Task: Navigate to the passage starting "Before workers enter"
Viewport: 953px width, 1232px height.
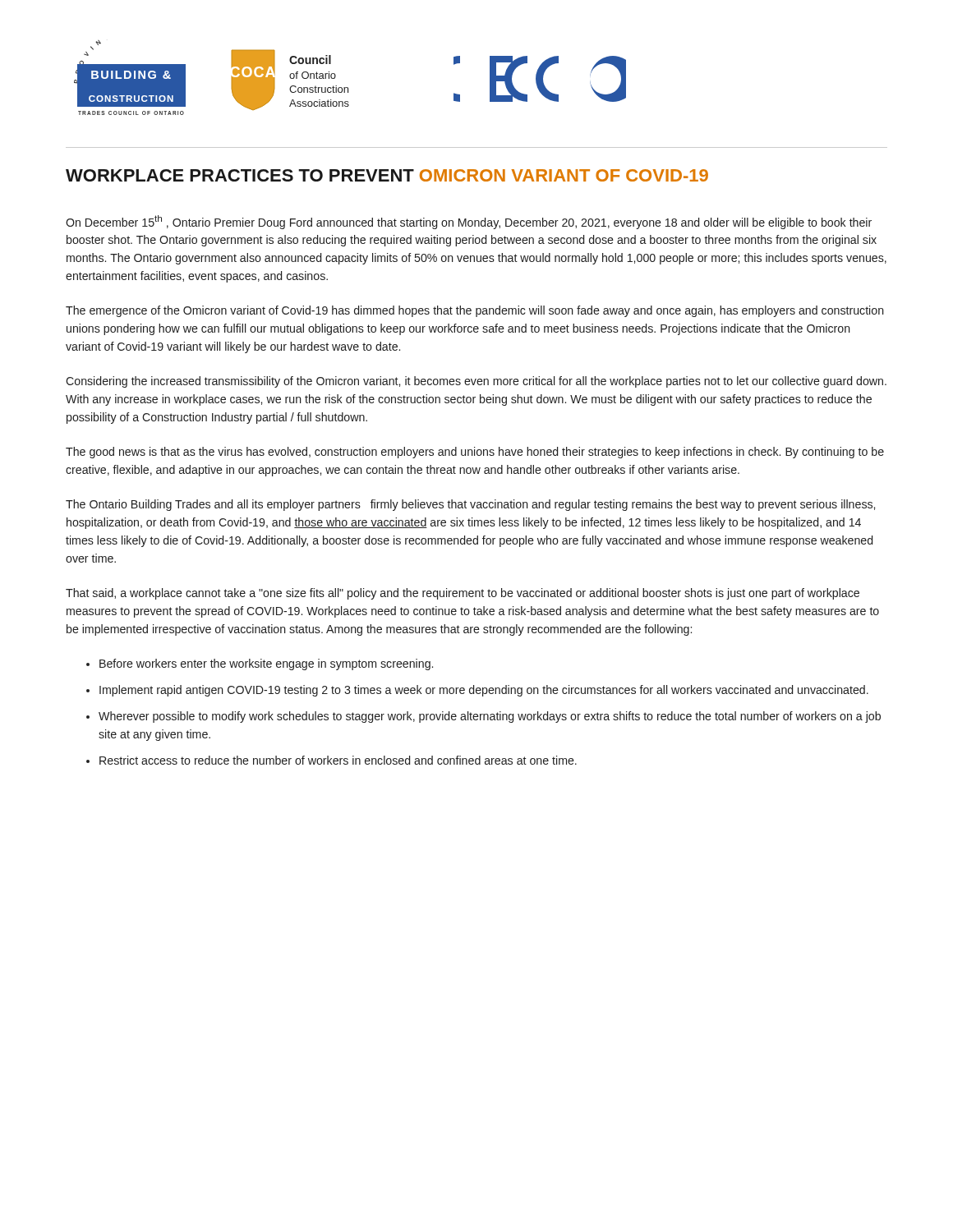Action: pyautogui.click(x=266, y=664)
